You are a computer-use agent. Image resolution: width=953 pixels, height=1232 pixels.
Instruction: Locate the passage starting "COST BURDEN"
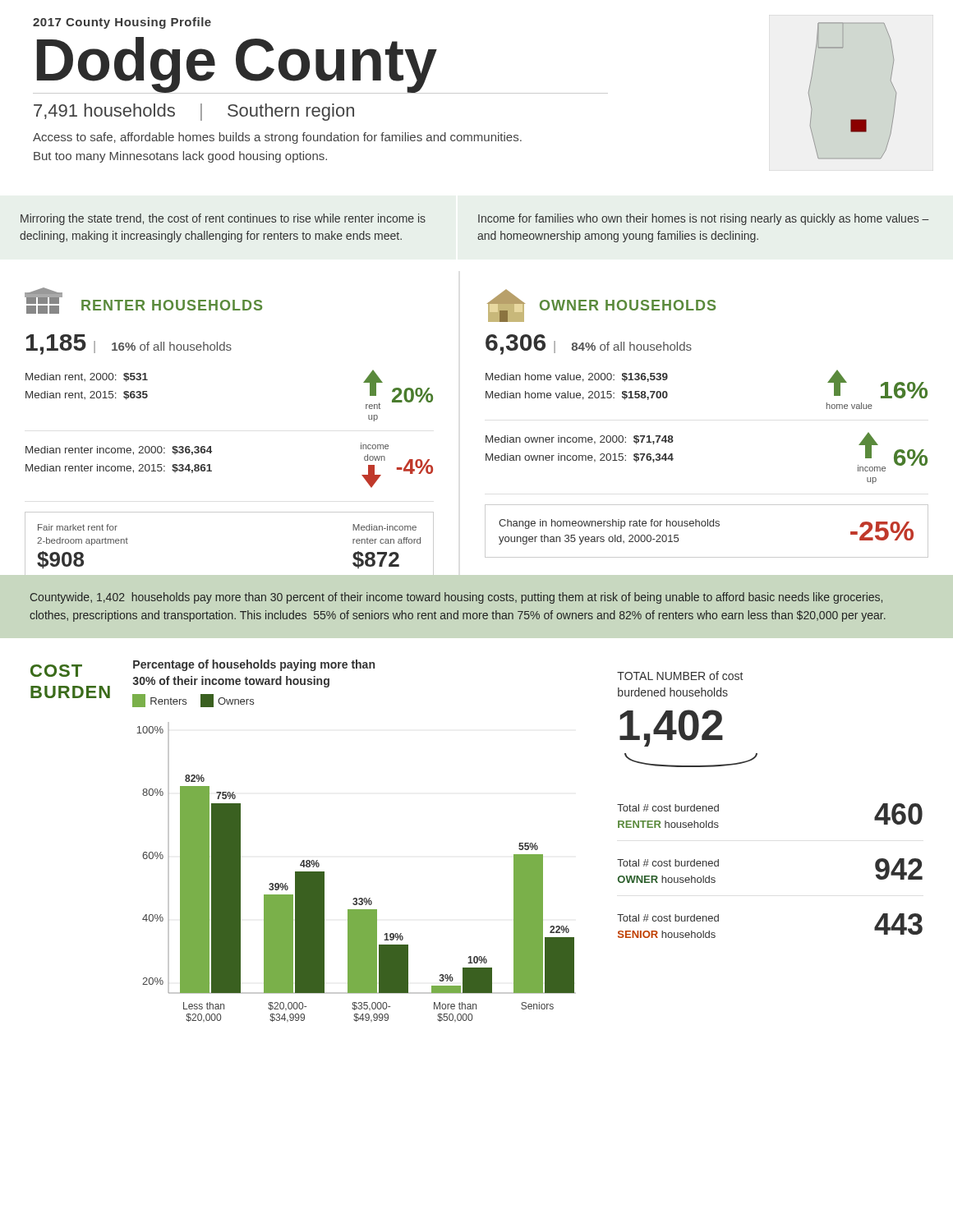click(x=71, y=681)
